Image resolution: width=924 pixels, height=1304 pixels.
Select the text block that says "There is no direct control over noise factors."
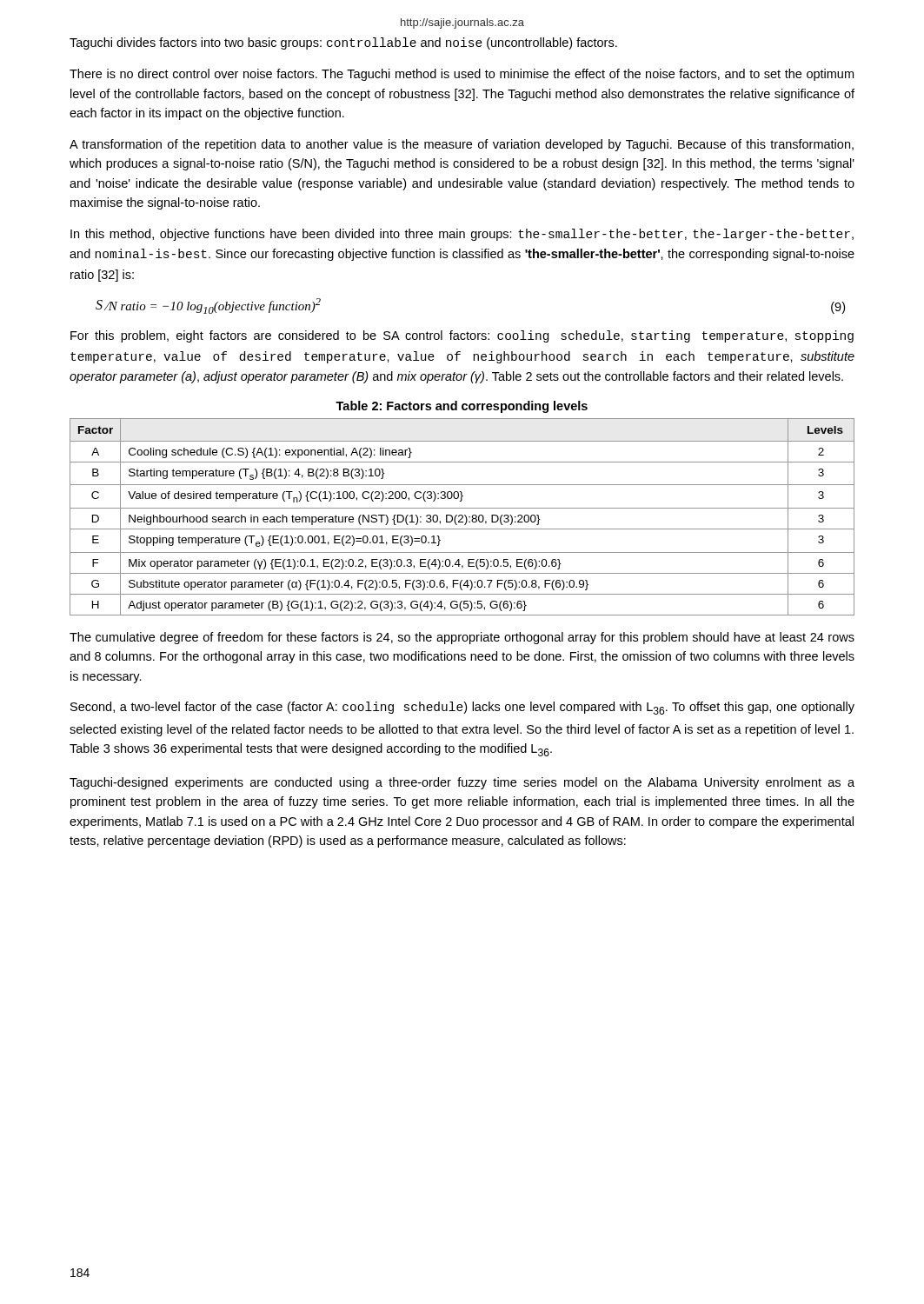462,94
